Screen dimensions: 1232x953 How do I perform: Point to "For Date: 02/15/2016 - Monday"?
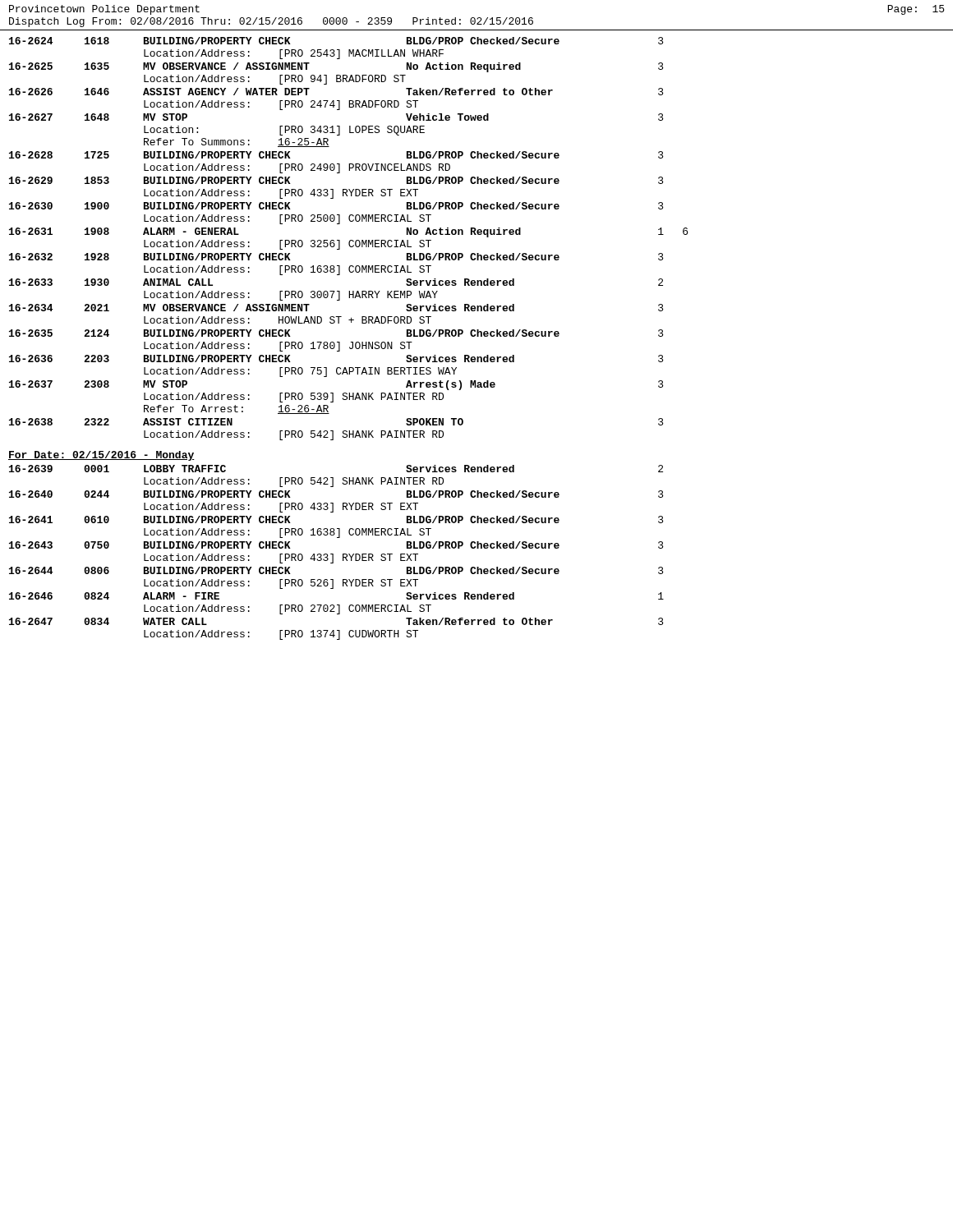pyautogui.click(x=101, y=455)
